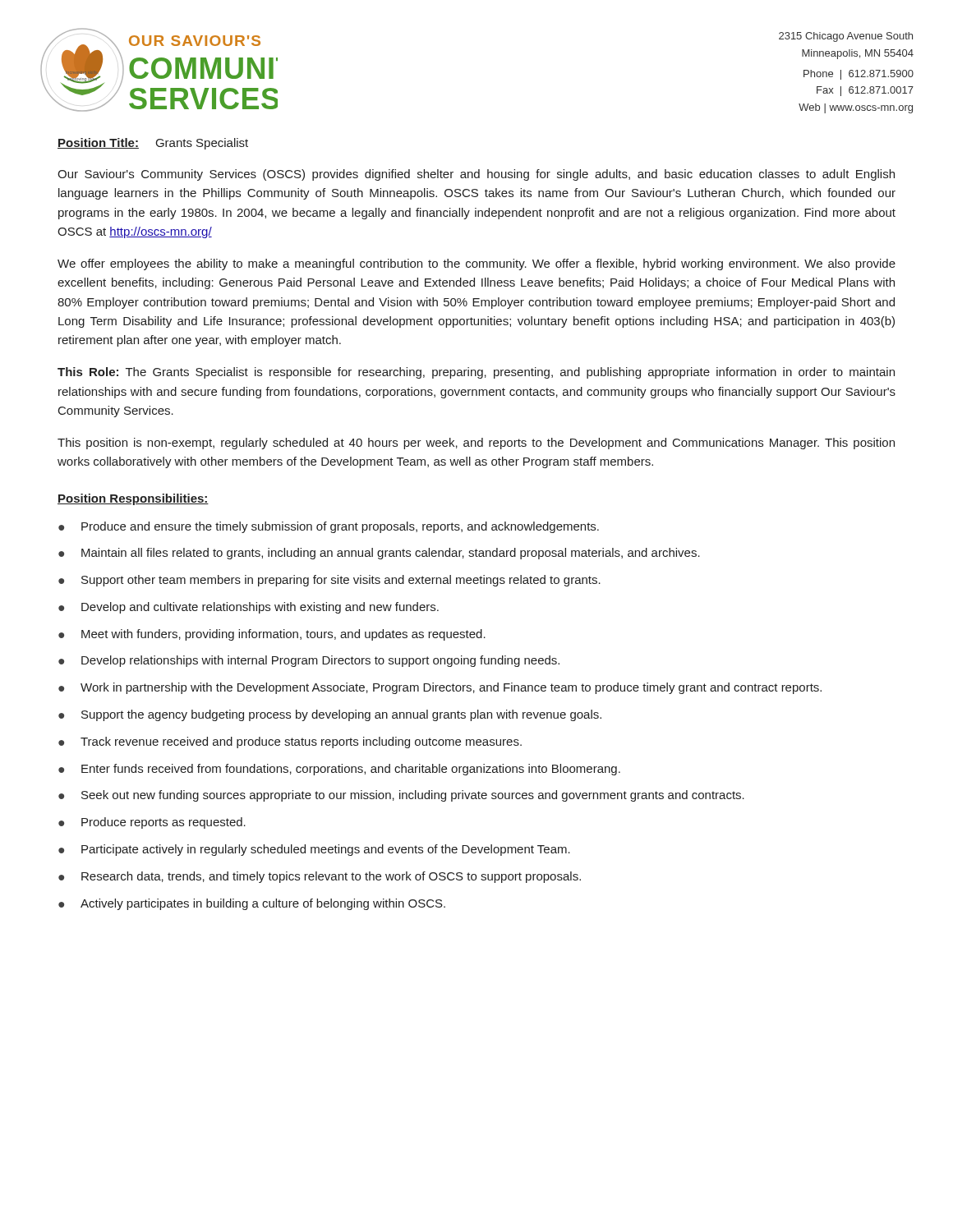Click on the text block starting "● Produce and ensure the timely submission of"

[x=476, y=527]
